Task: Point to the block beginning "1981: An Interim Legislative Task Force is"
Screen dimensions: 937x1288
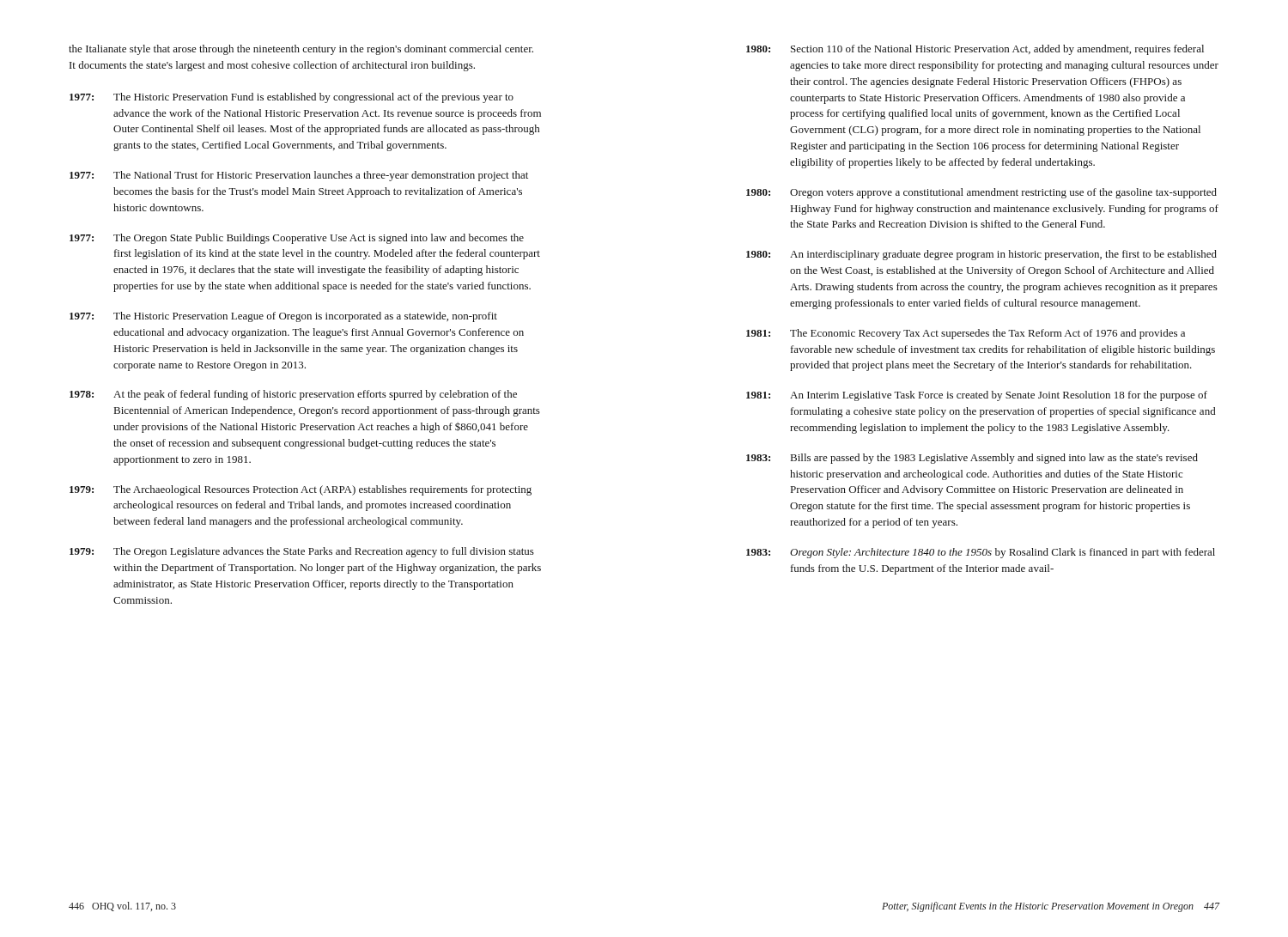Action: click(982, 412)
